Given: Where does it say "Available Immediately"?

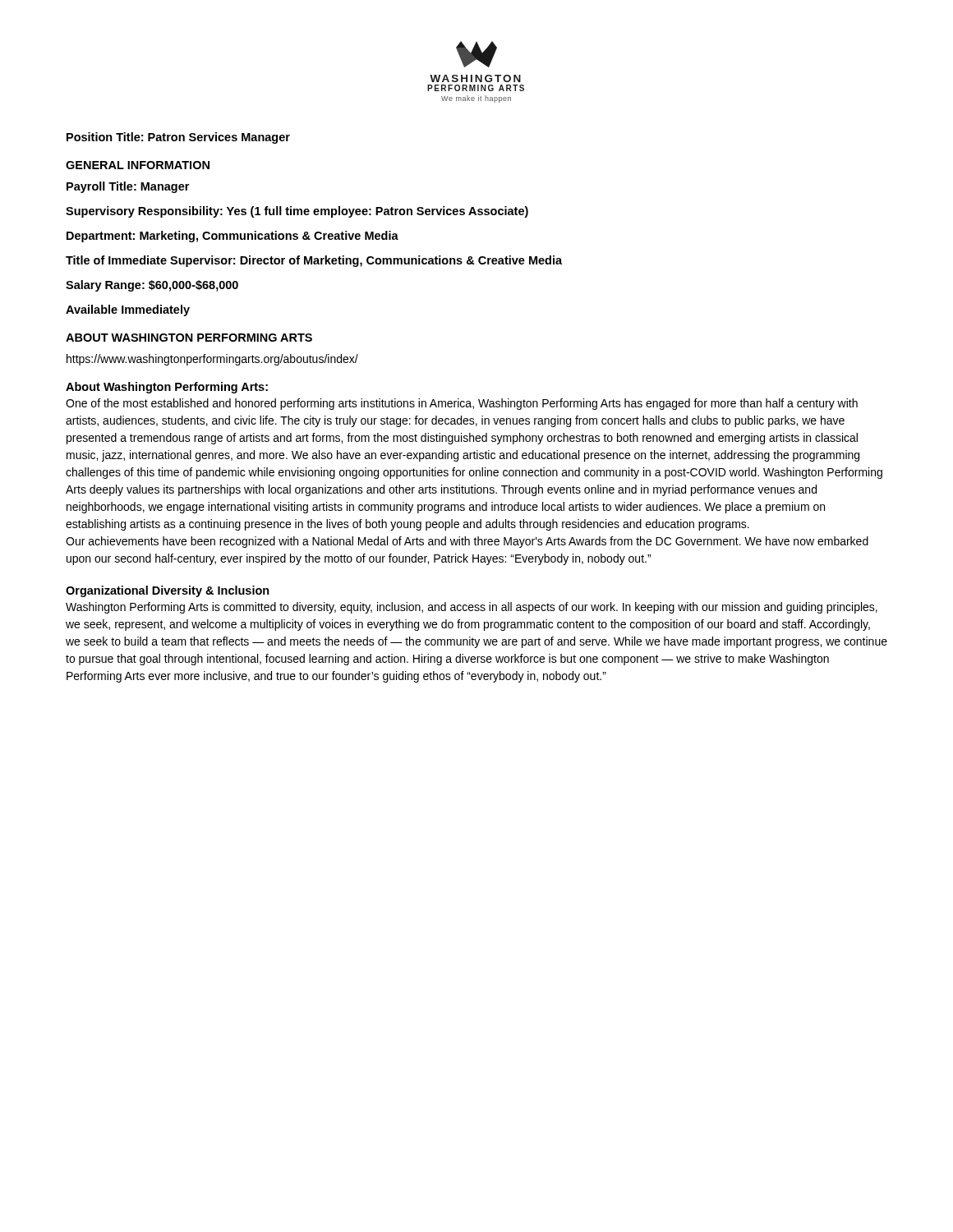Looking at the screenshot, I should tap(128, 310).
